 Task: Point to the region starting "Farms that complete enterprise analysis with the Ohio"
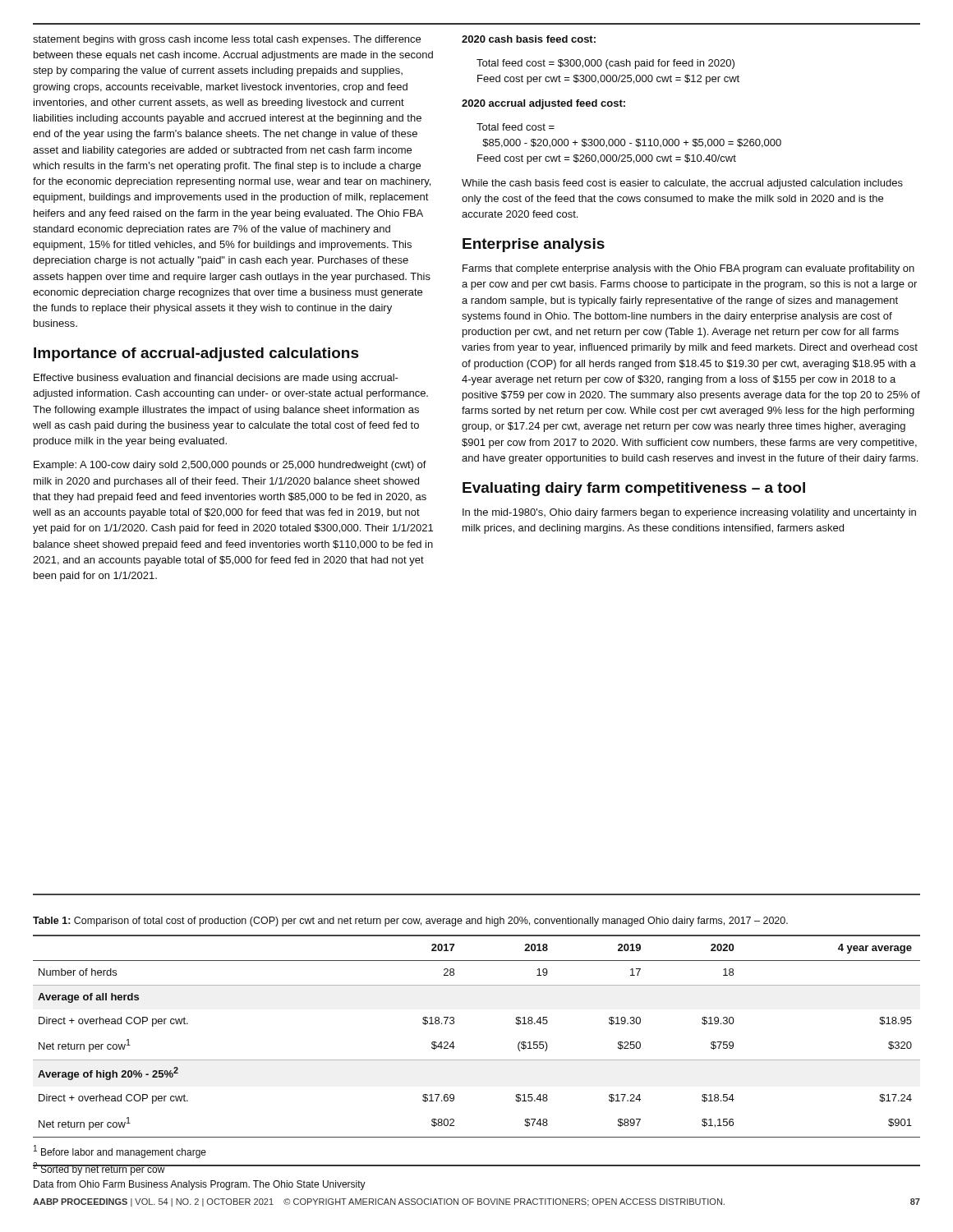click(x=691, y=363)
